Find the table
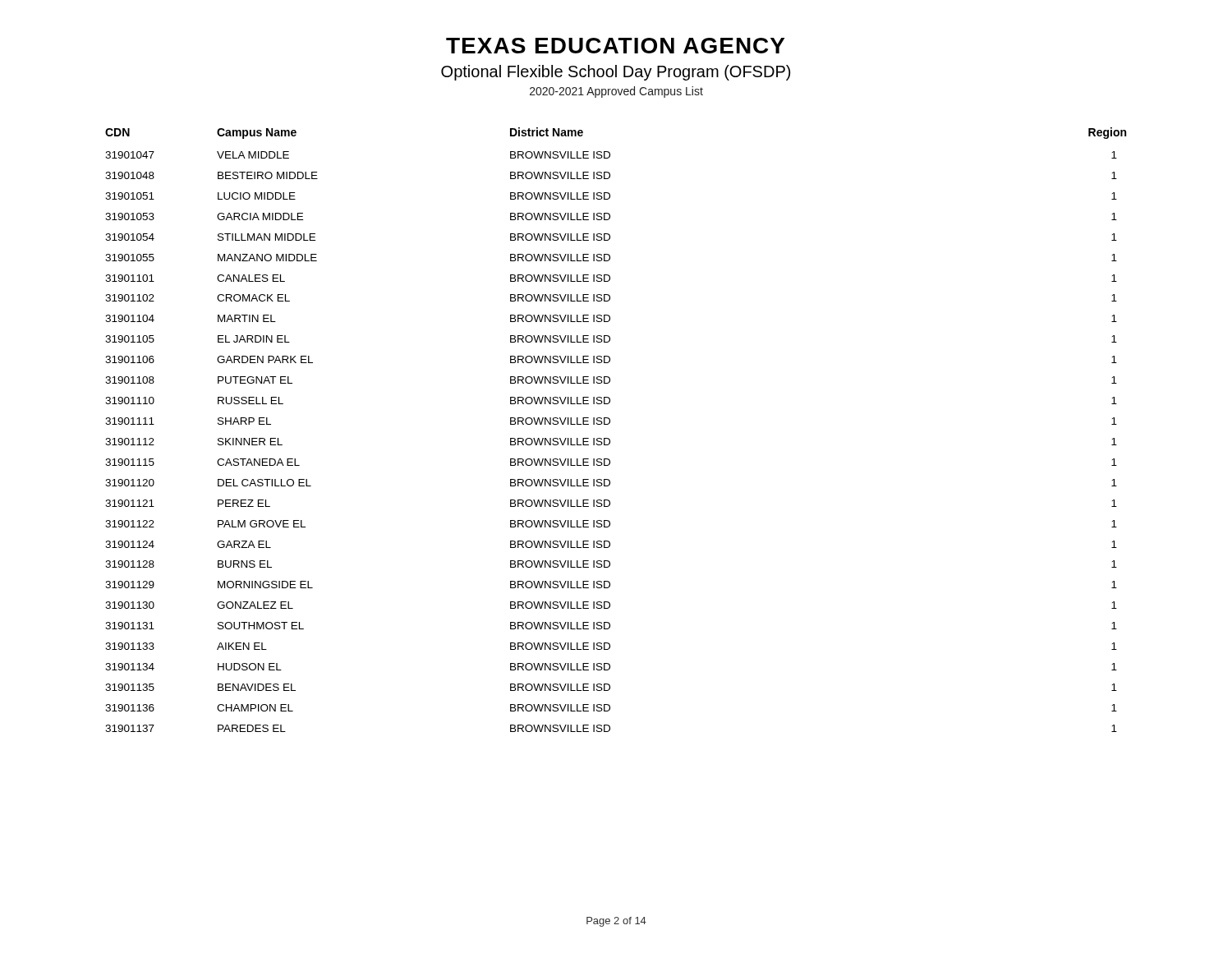Image resolution: width=1232 pixels, height=953 pixels. (x=616, y=431)
